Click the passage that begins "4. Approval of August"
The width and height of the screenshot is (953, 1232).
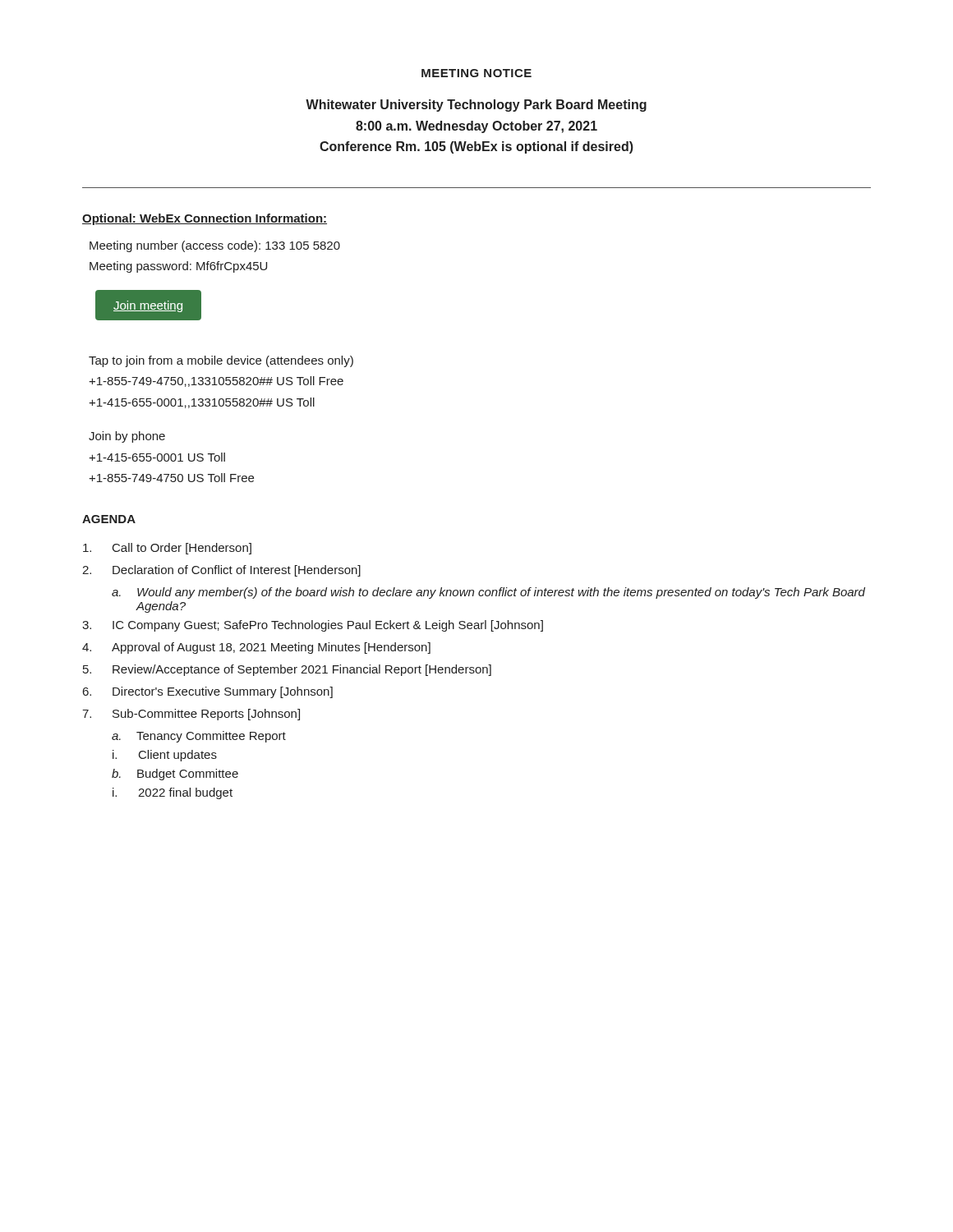[257, 647]
